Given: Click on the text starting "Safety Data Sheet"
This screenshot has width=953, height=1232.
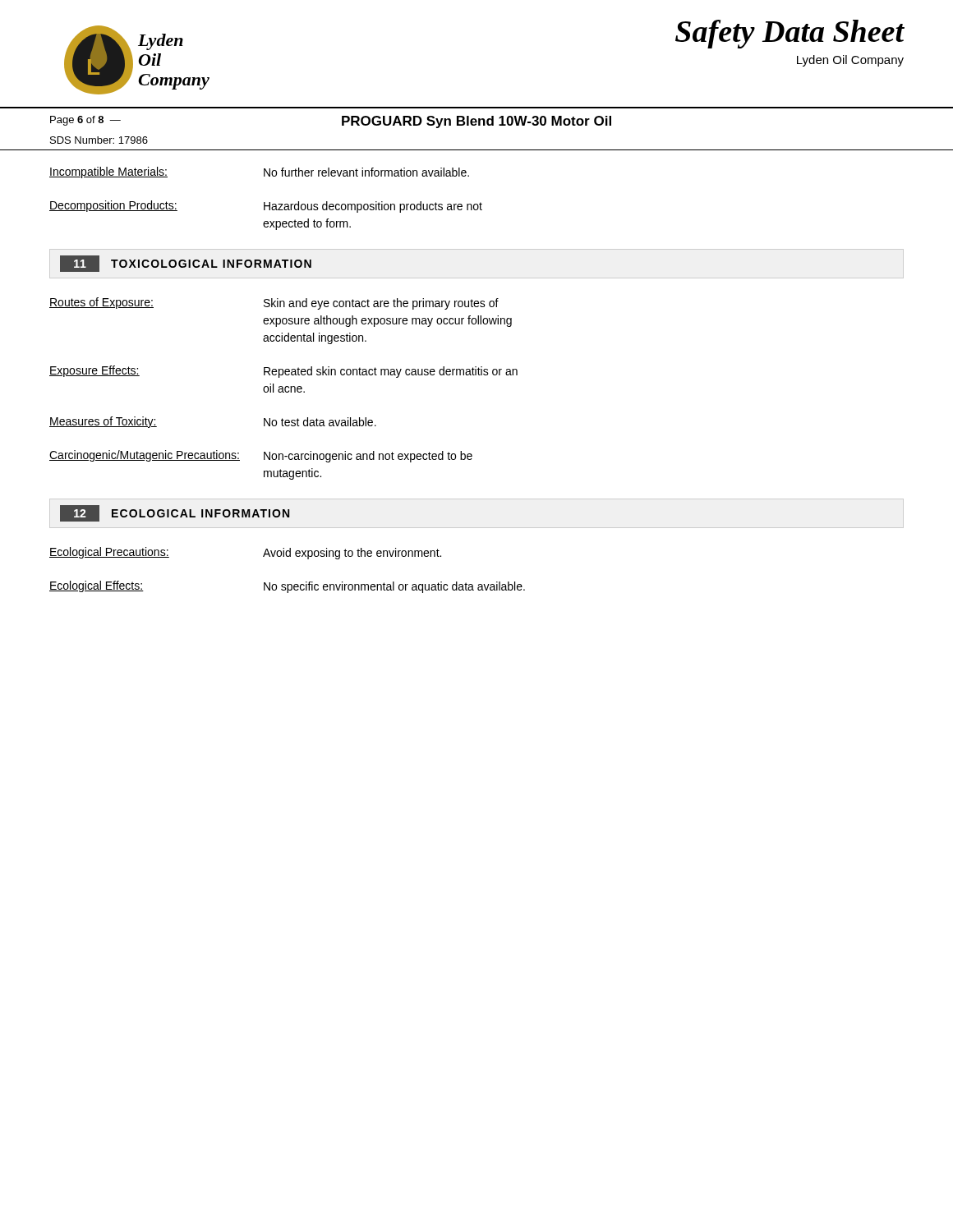Looking at the screenshot, I should [789, 32].
